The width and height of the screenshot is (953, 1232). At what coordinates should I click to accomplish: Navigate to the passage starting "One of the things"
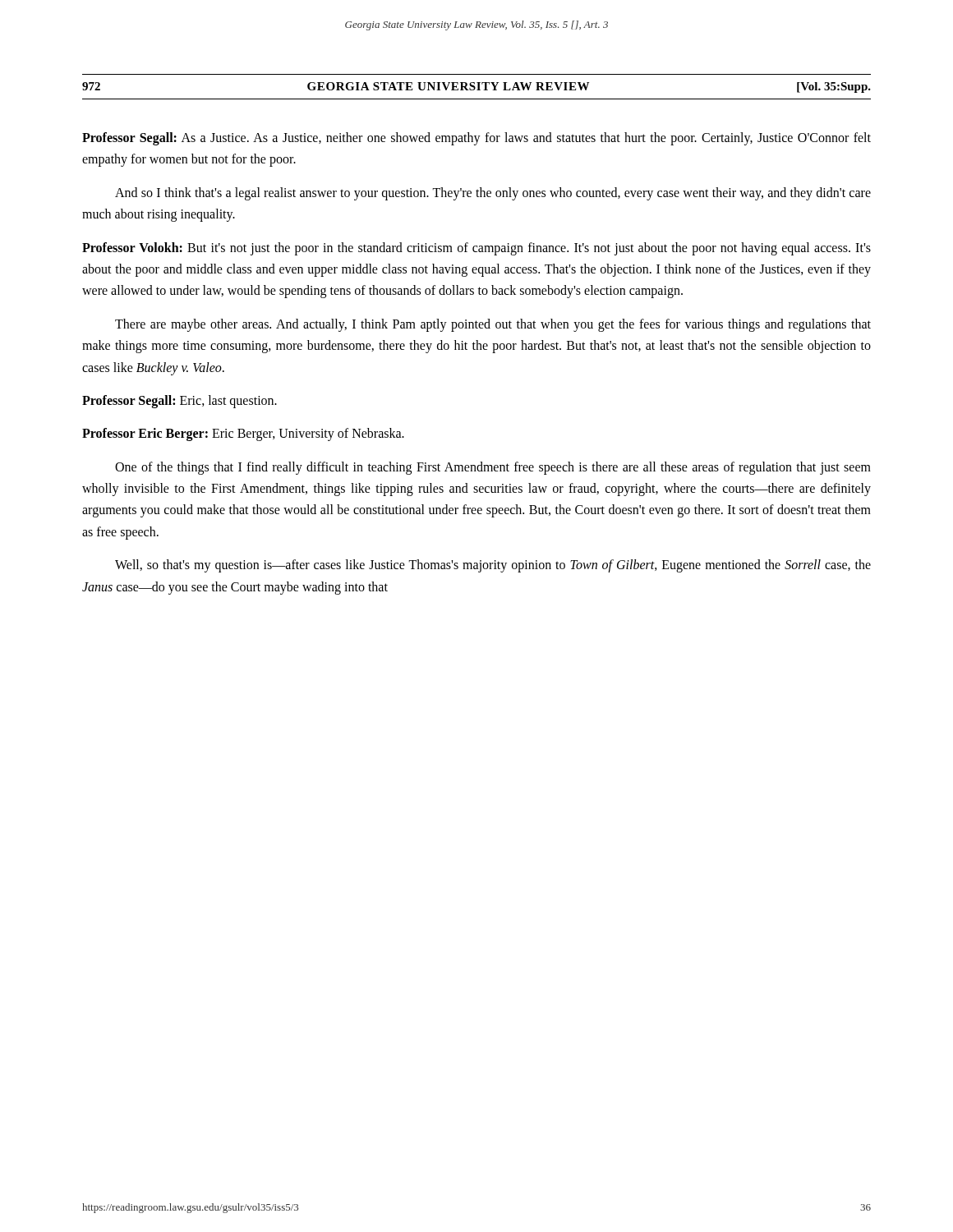[476, 500]
